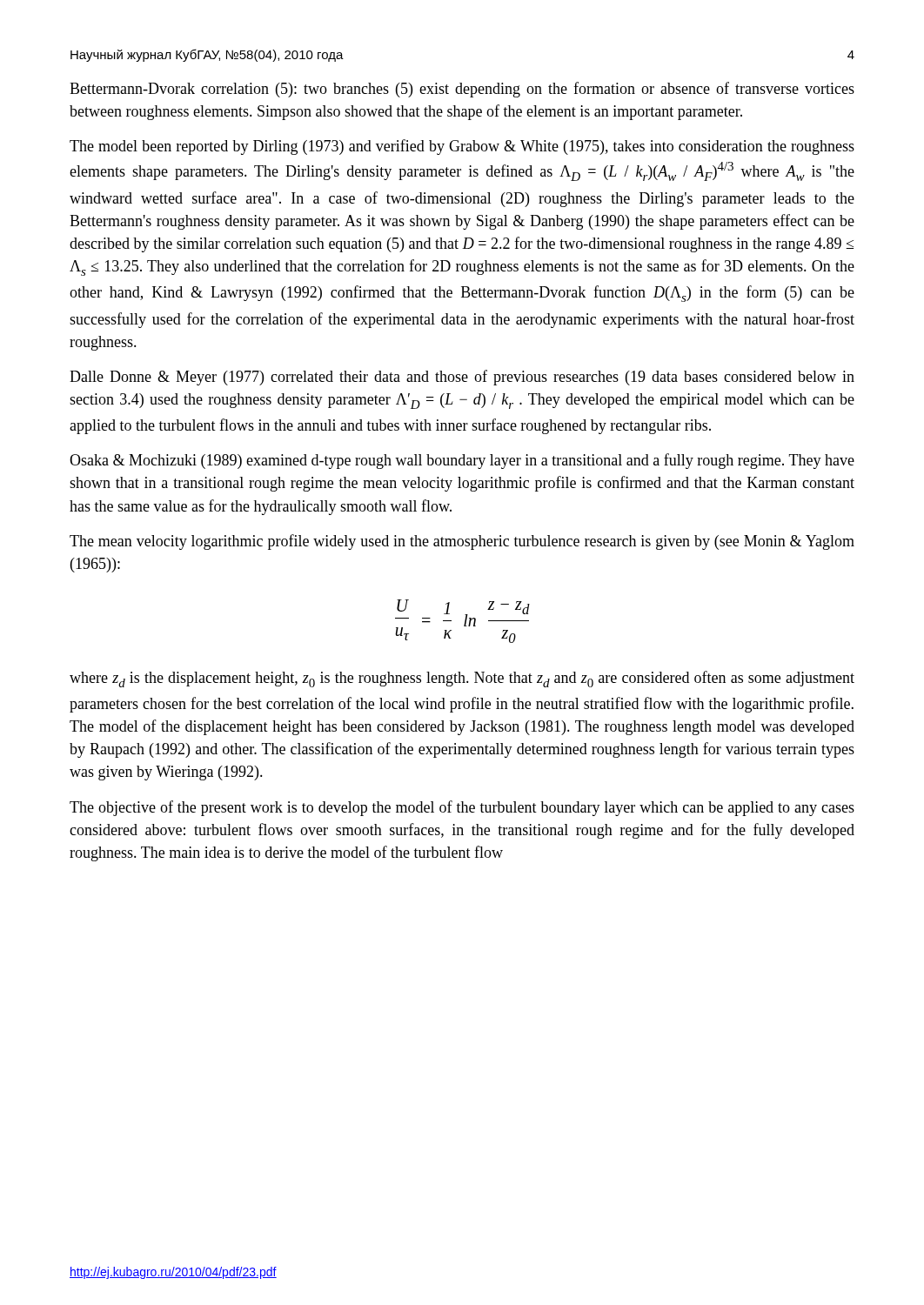The height and width of the screenshot is (1305, 924).
Task: Point to the block starting "The model been reported by Dirling"
Action: [462, 244]
